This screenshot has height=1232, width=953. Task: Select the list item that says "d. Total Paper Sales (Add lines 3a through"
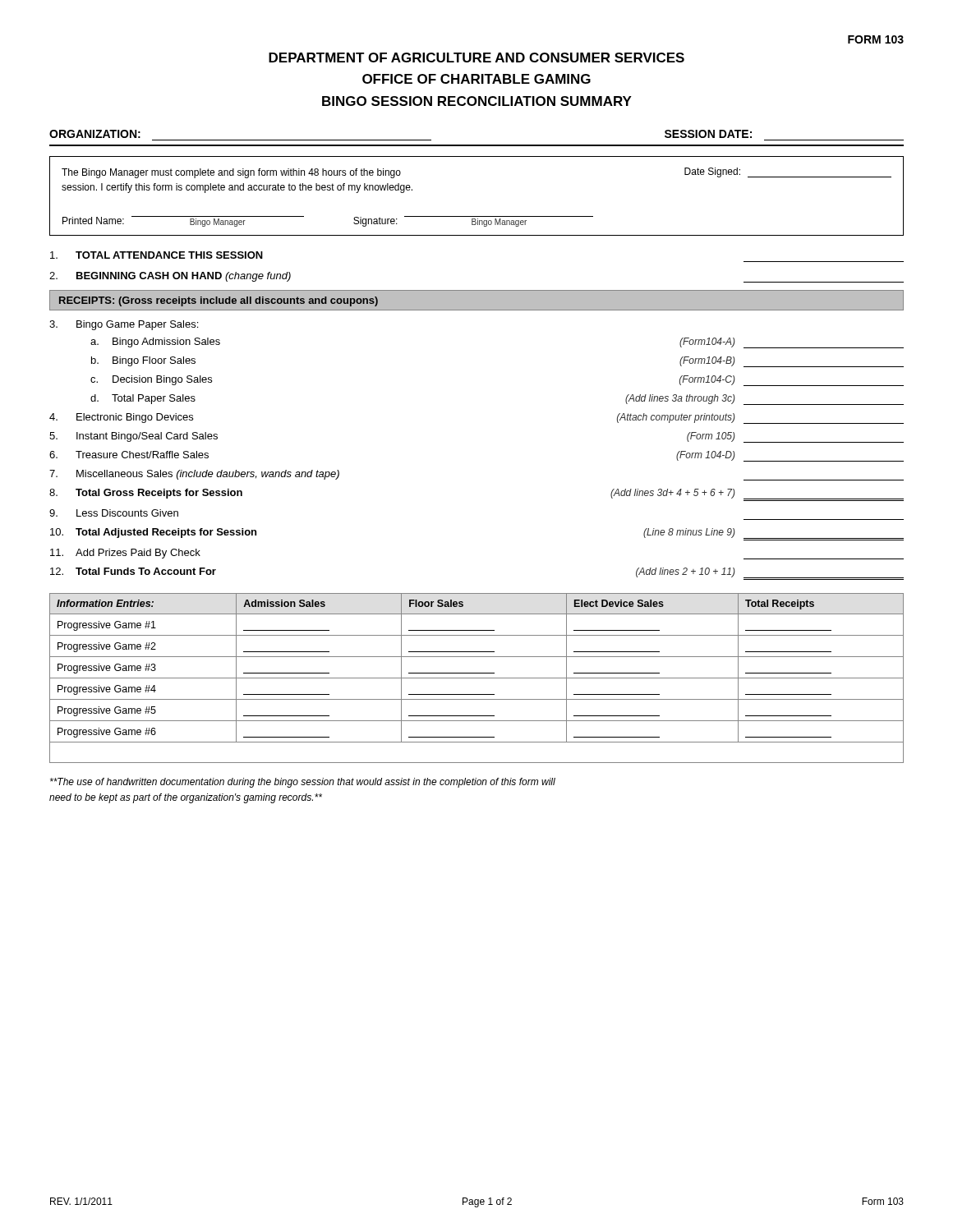click(x=155, y=400)
